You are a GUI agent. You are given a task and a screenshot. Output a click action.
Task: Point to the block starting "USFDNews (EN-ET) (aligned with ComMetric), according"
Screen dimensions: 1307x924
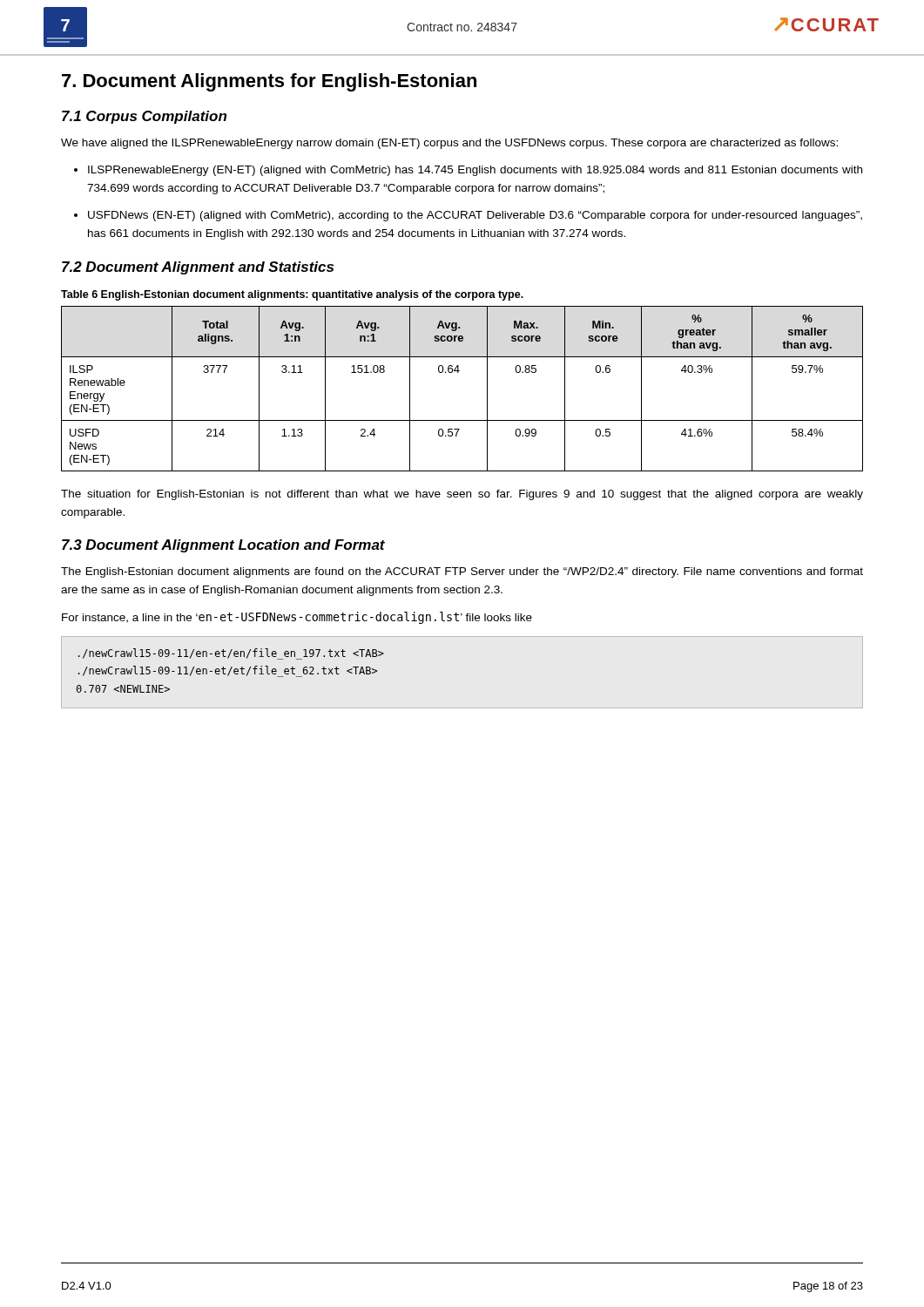coord(475,224)
